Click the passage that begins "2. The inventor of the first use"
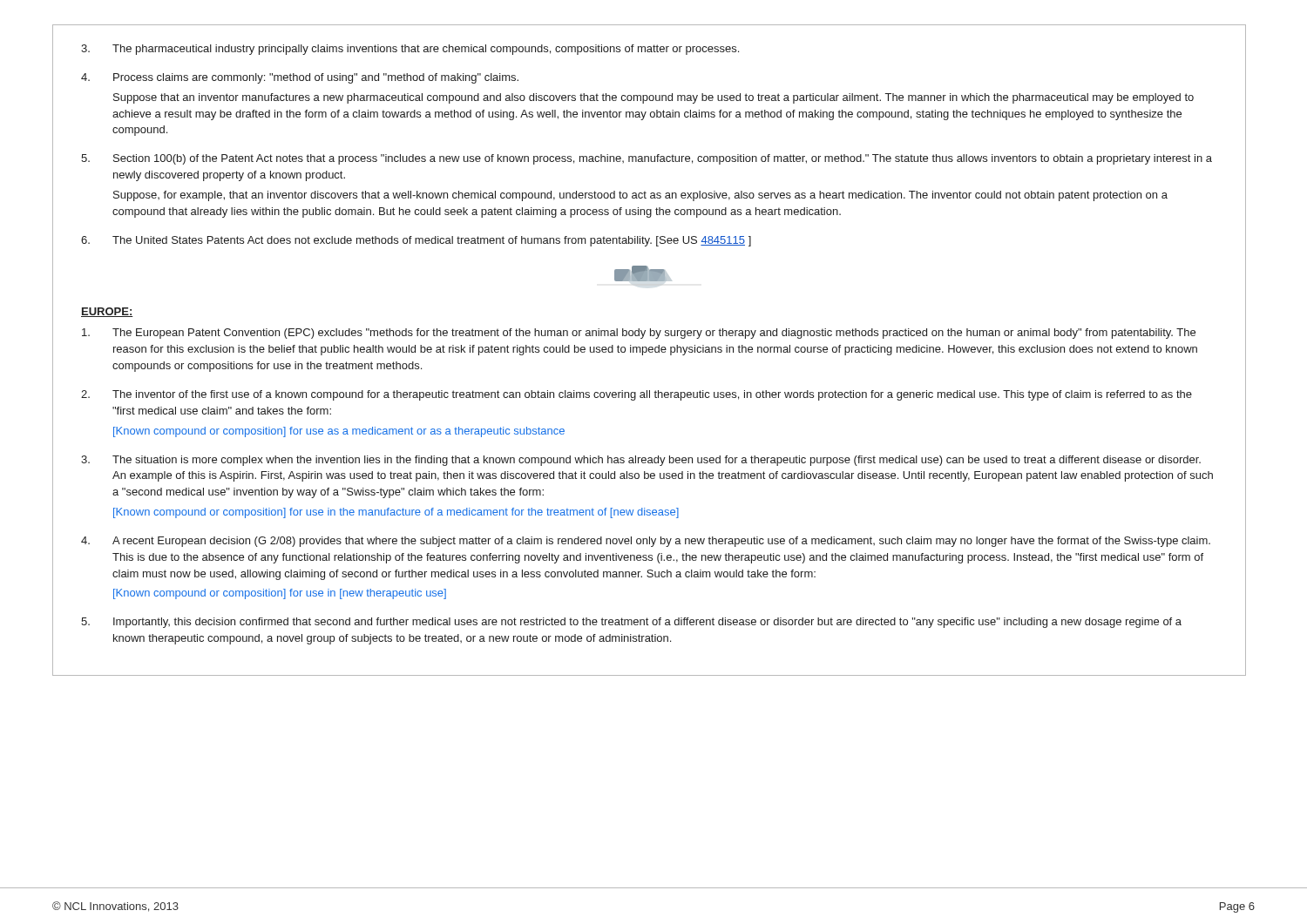 coord(637,395)
